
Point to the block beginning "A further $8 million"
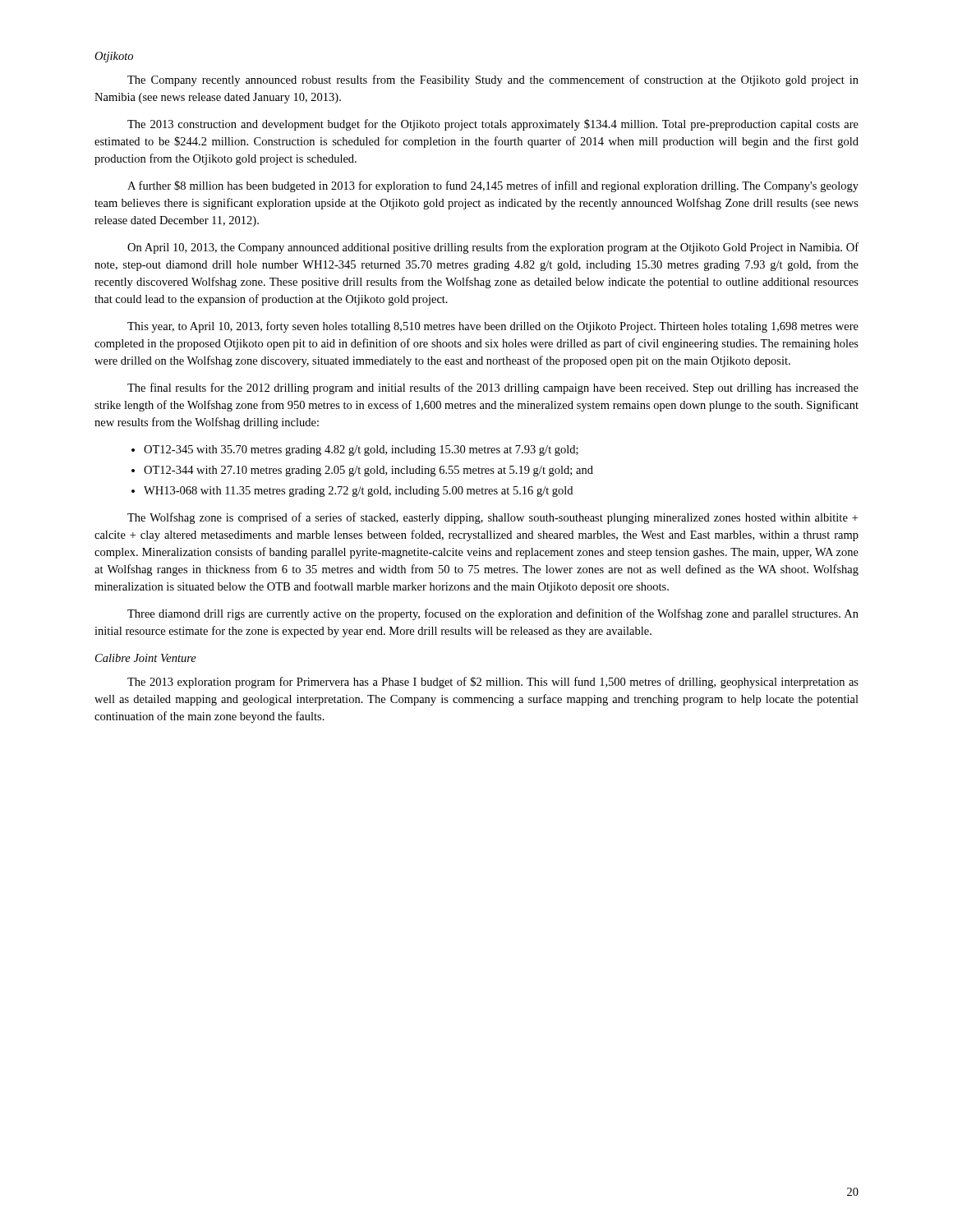[x=476, y=203]
